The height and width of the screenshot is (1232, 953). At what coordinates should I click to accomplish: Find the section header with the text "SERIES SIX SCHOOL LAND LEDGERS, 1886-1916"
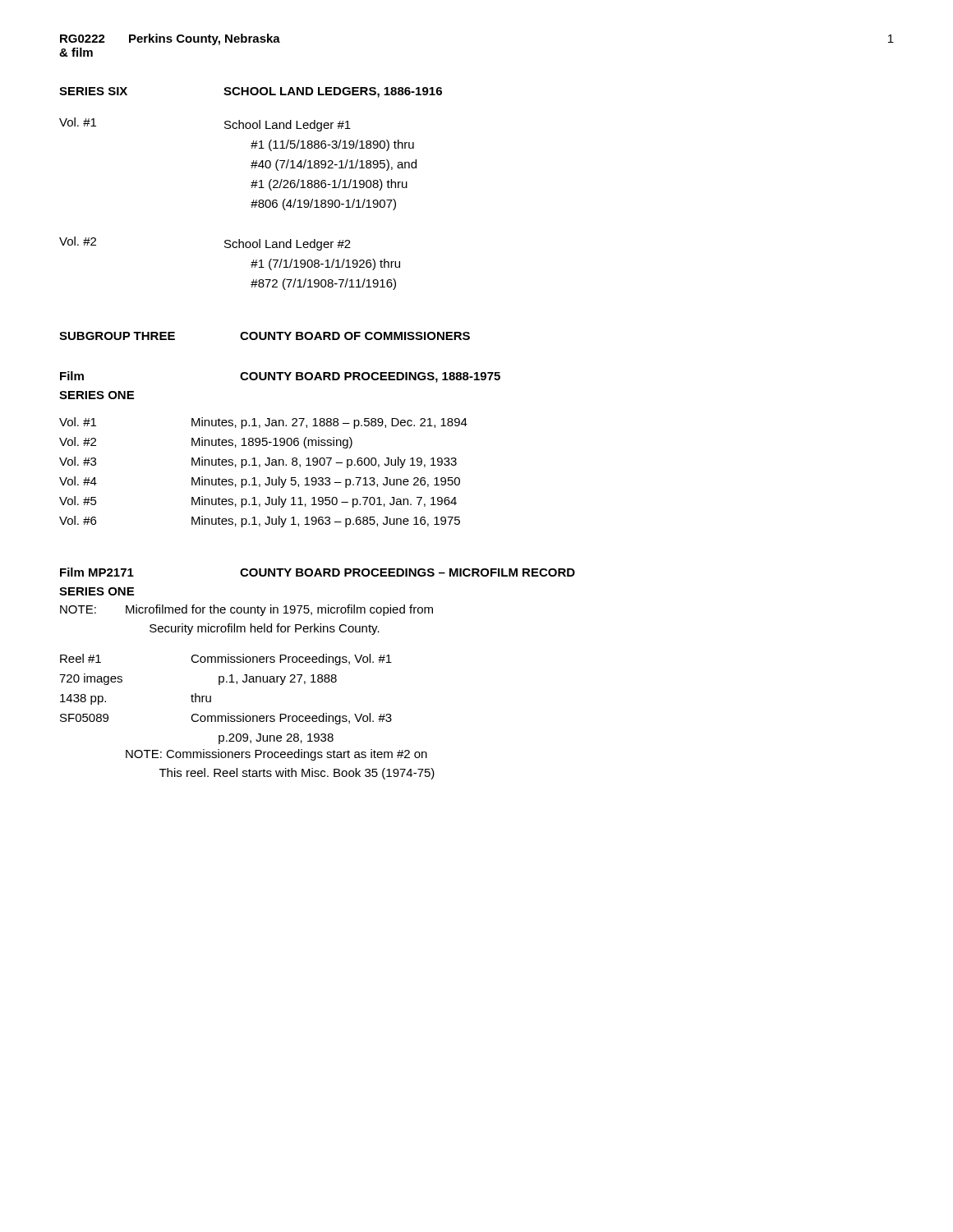point(251,91)
